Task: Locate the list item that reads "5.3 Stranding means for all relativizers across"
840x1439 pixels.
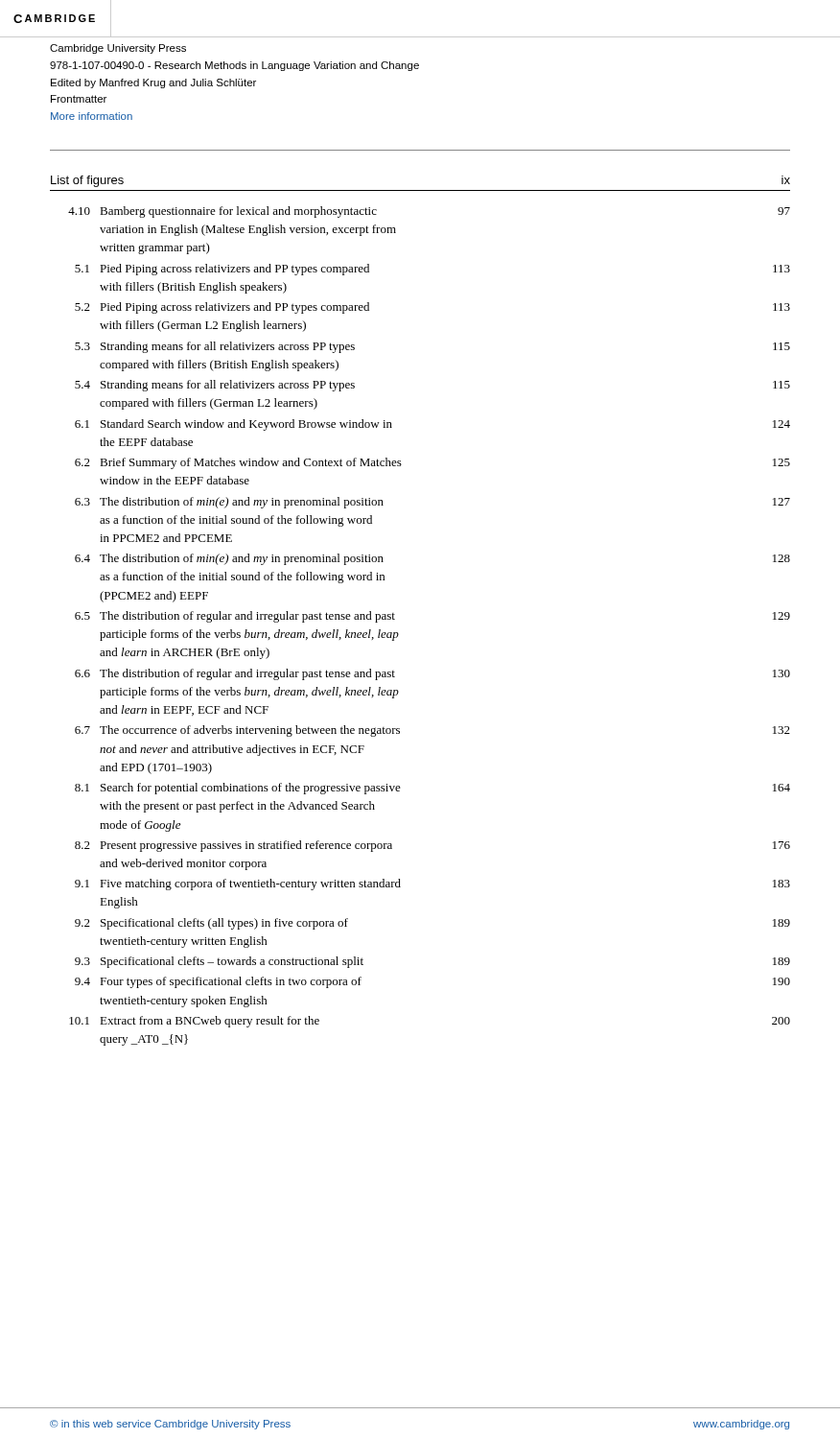Action: click(211, 347)
